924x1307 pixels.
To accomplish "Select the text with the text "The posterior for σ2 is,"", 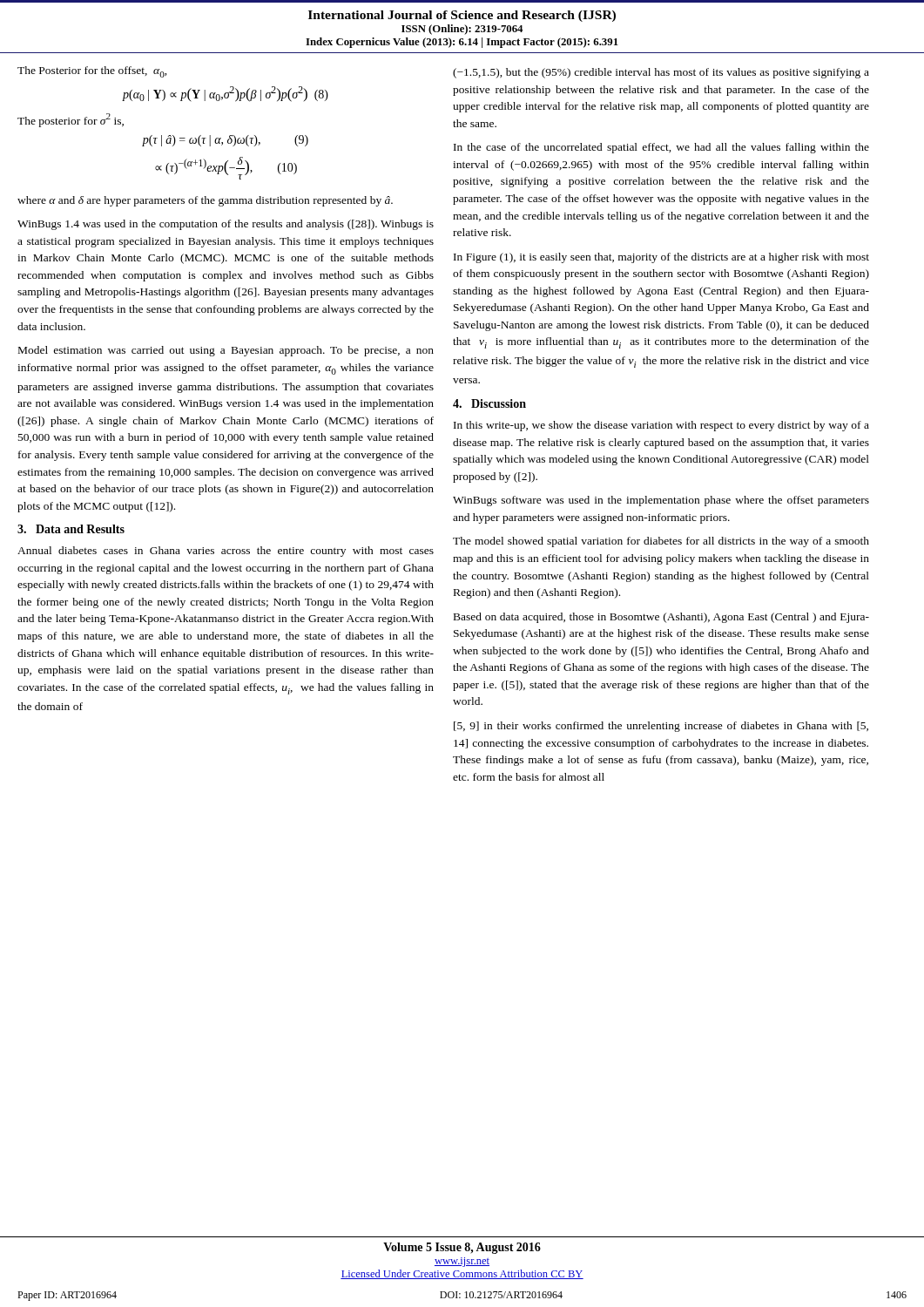I will point(71,119).
